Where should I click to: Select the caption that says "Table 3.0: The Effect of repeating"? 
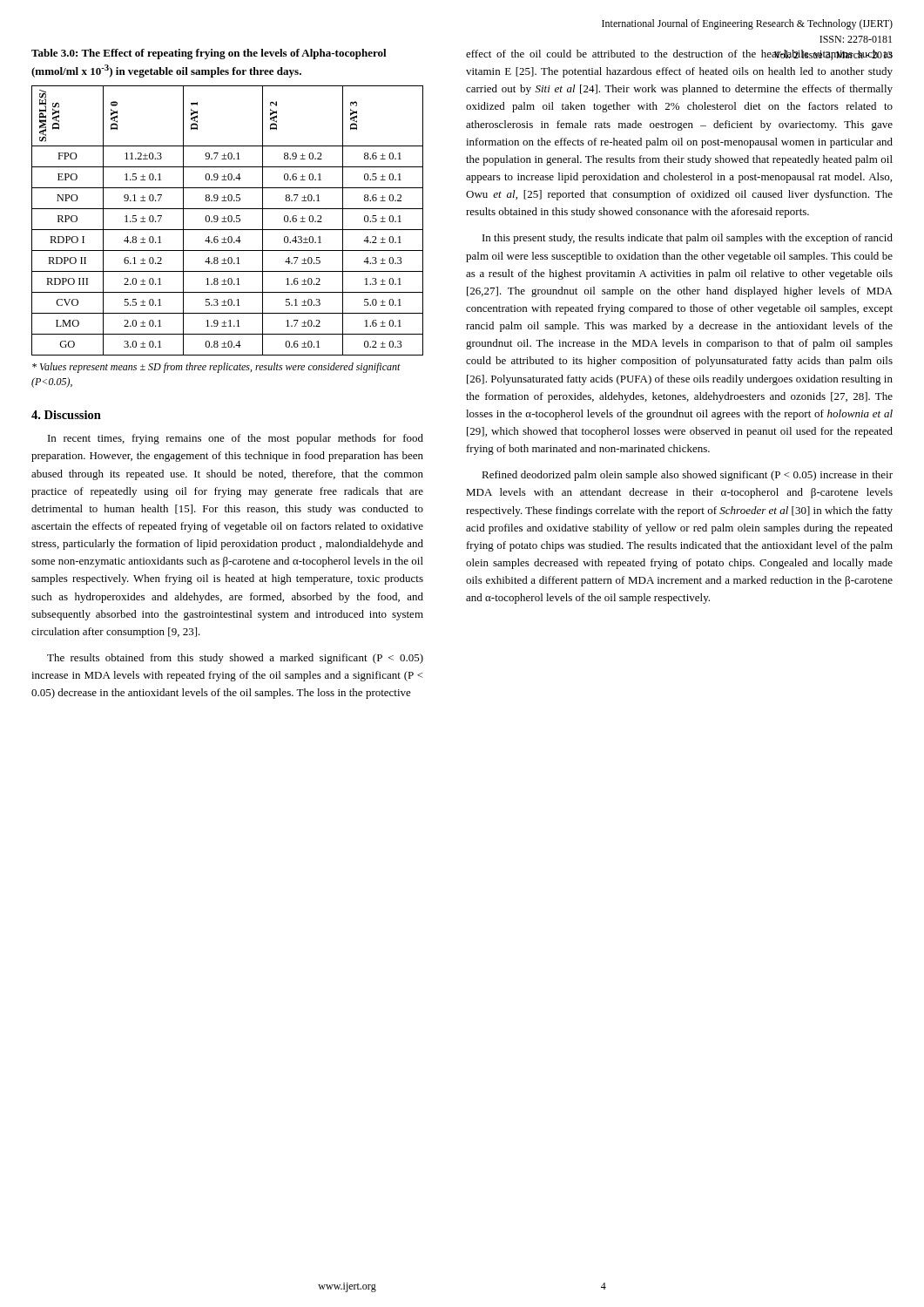(x=209, y=62)
